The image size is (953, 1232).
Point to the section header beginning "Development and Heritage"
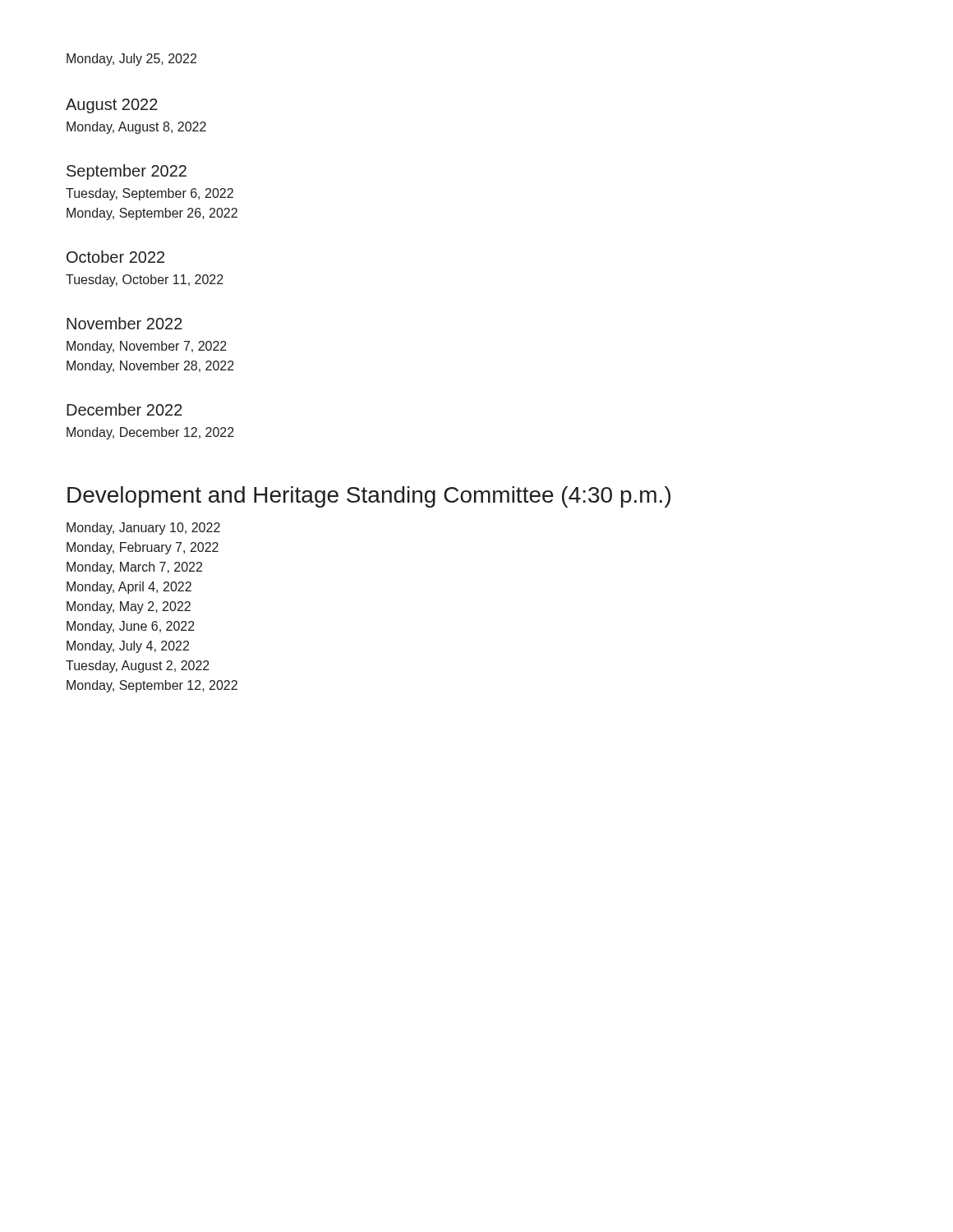click(369, 495)
